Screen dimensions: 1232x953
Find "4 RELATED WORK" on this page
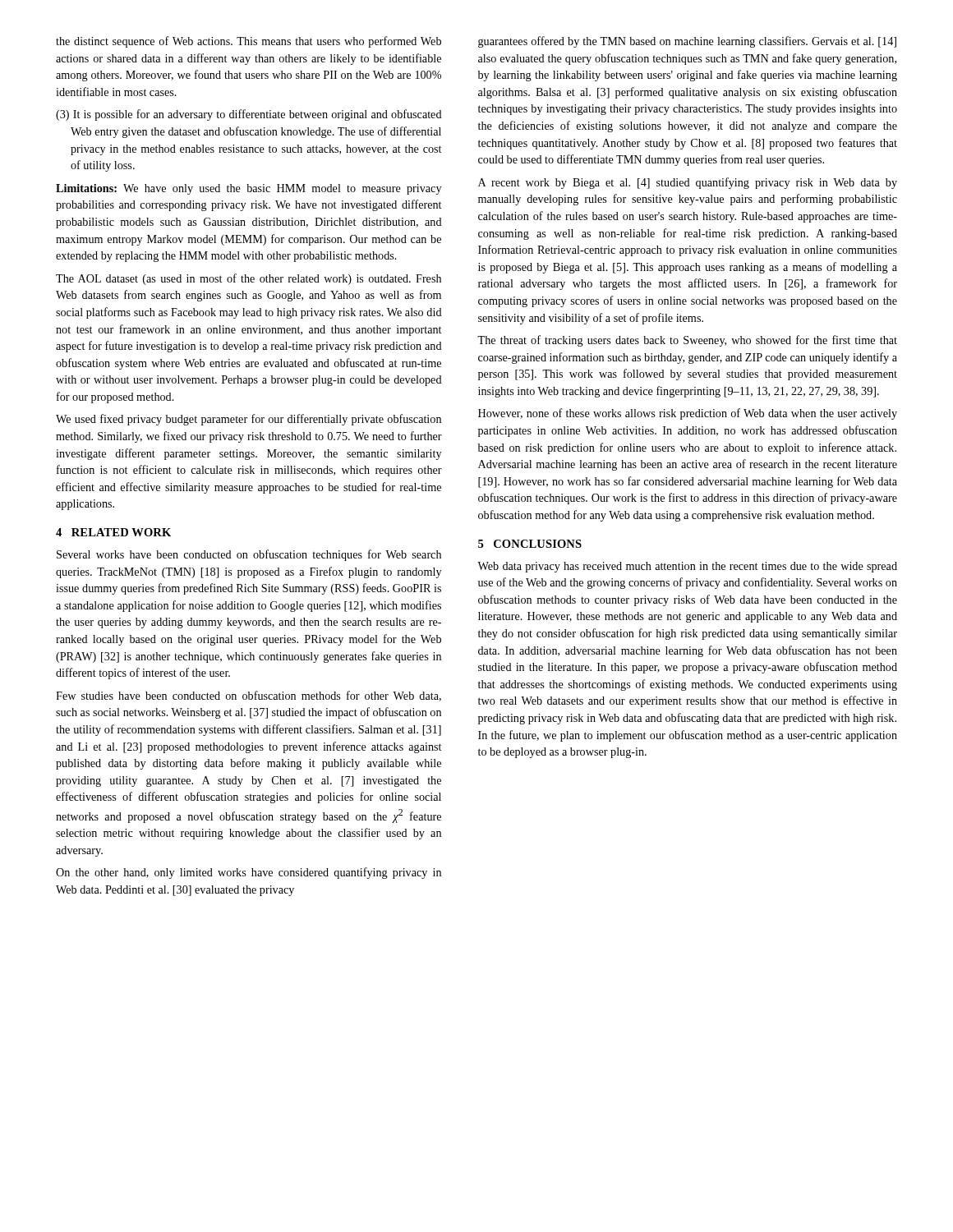[x=114, y=532]
